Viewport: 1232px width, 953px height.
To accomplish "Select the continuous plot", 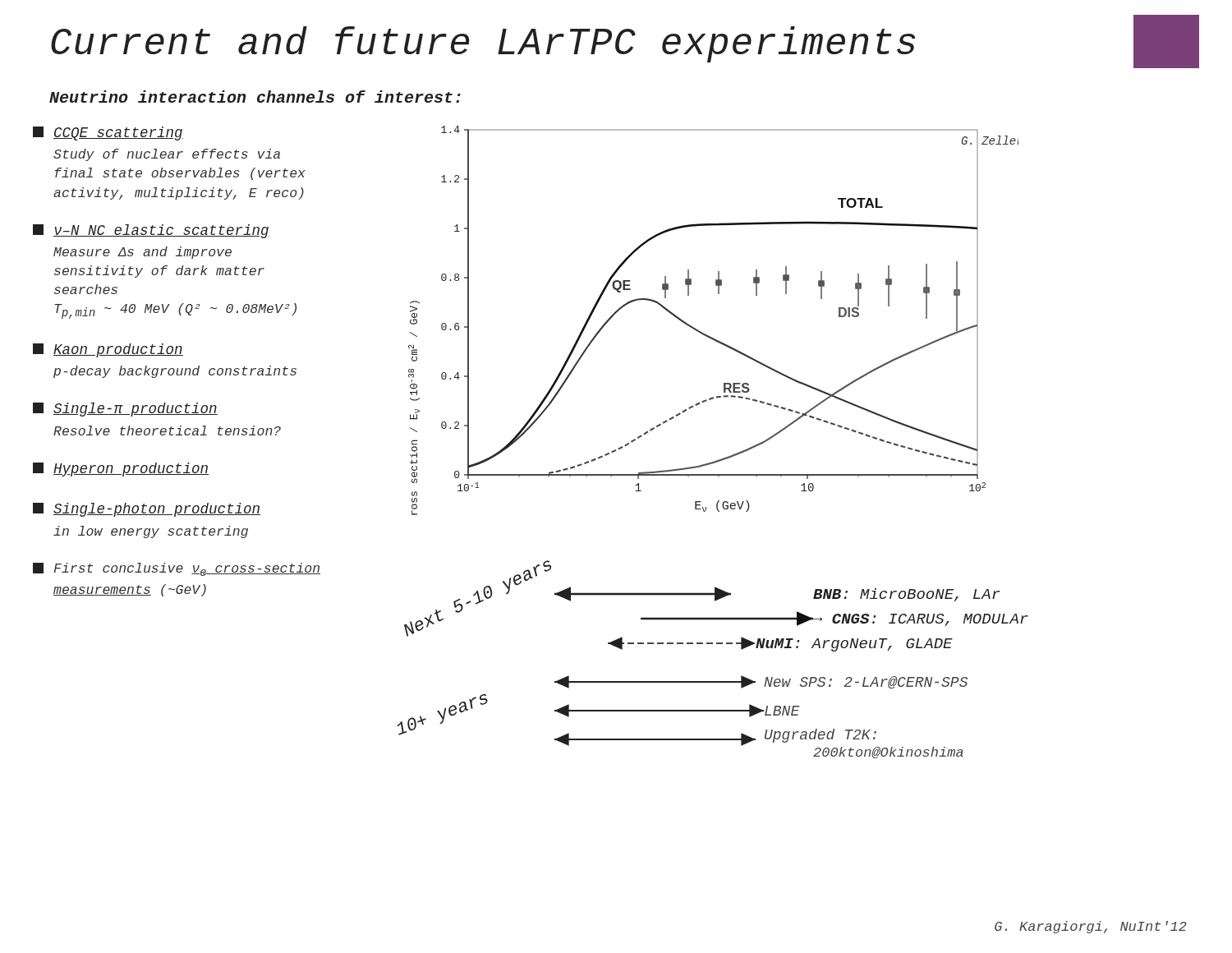I will coord(710,315).
